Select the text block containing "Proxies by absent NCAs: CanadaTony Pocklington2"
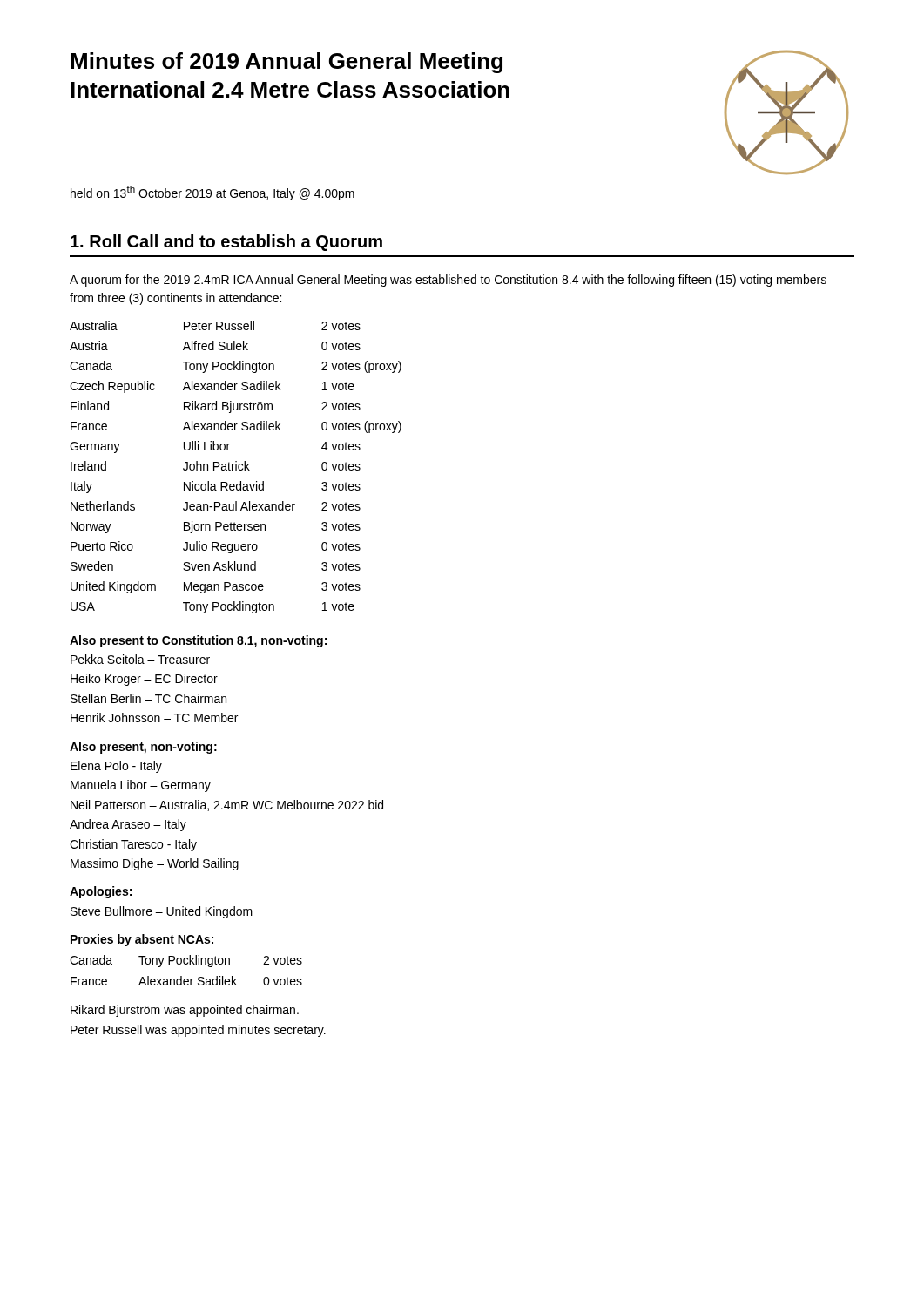This screenshot has height=1307, width=924. (199, 962)
